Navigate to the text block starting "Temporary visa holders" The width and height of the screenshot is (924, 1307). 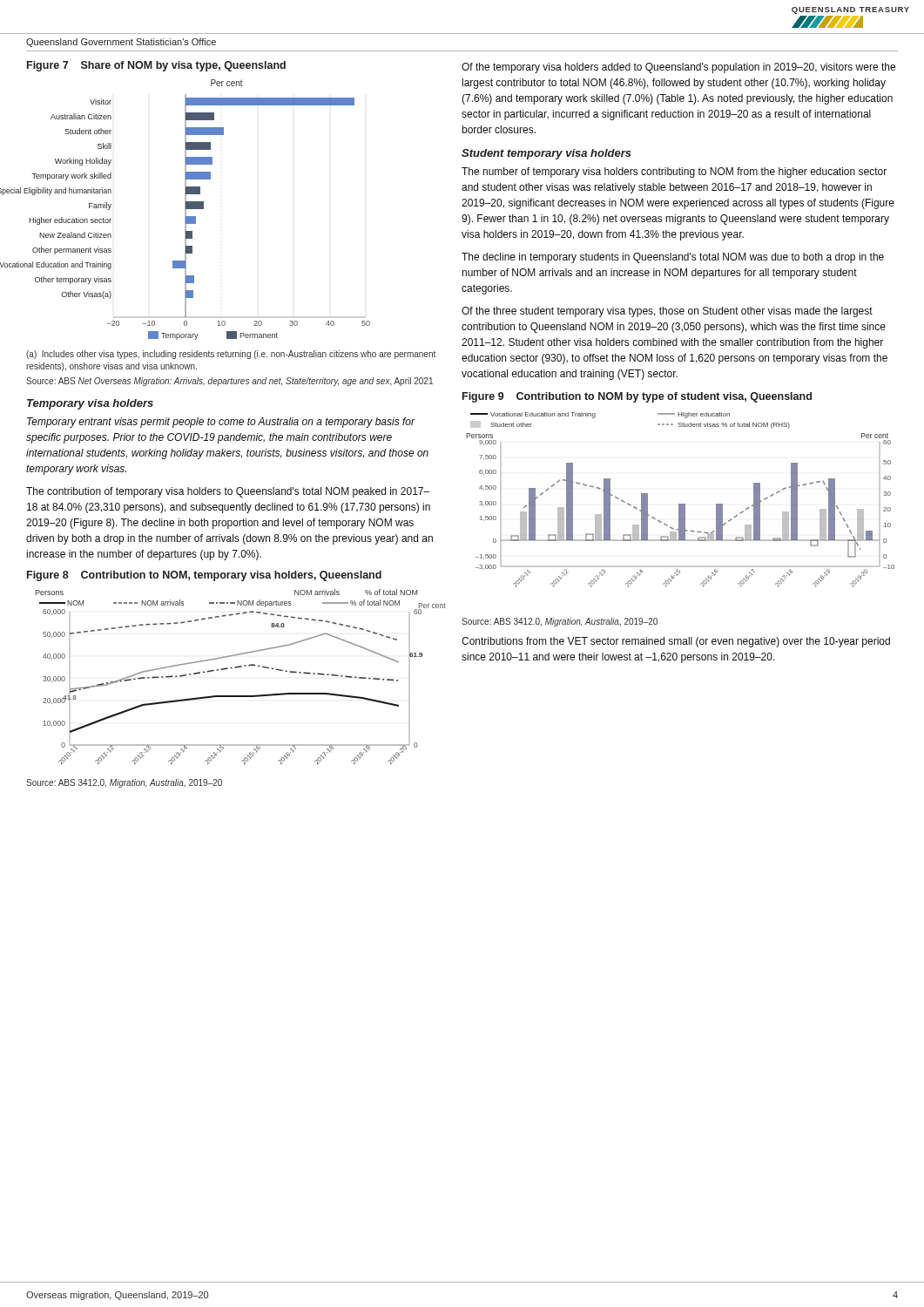(90, 403)
